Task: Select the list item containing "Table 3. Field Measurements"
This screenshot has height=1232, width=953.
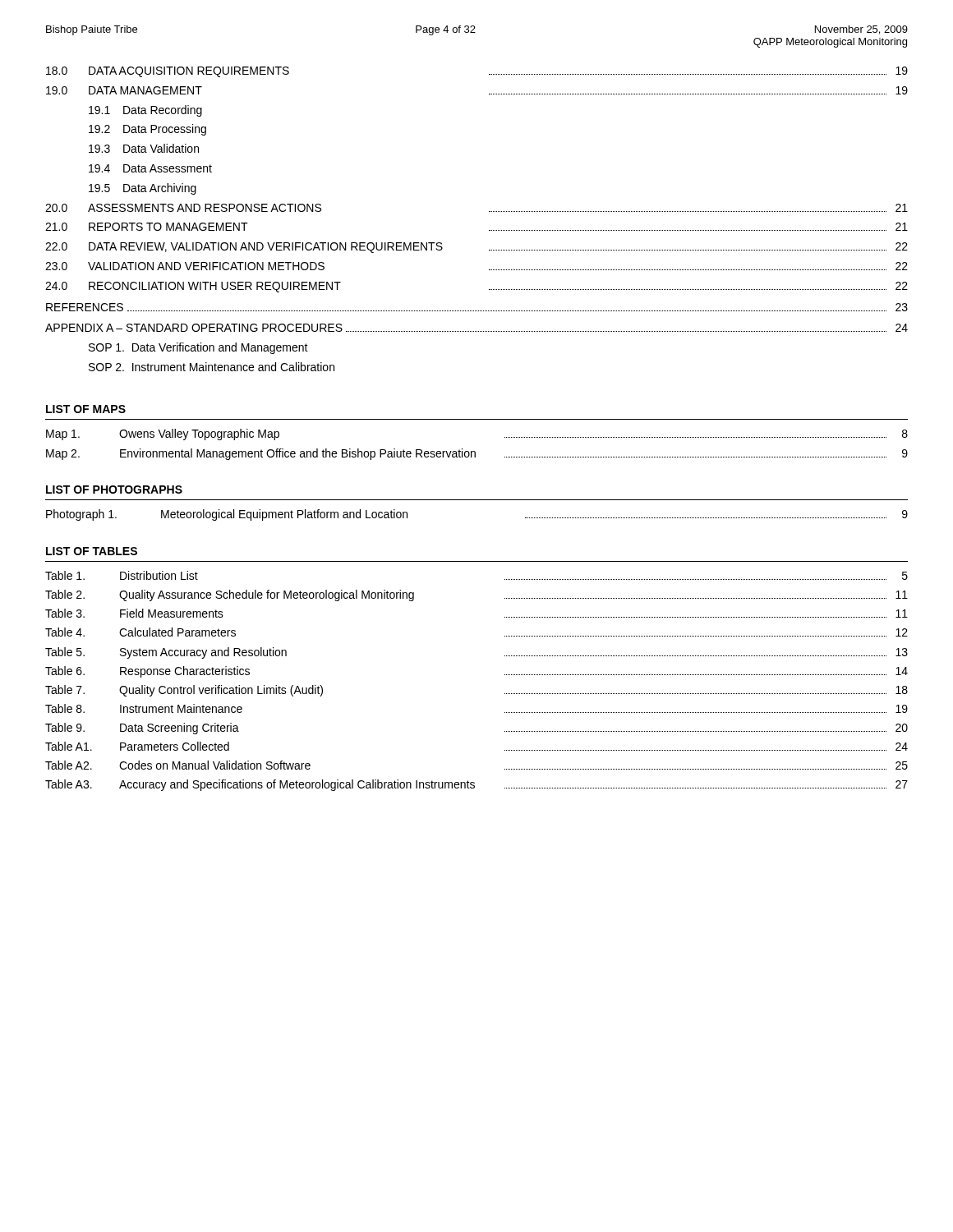Action: point(64,613)
